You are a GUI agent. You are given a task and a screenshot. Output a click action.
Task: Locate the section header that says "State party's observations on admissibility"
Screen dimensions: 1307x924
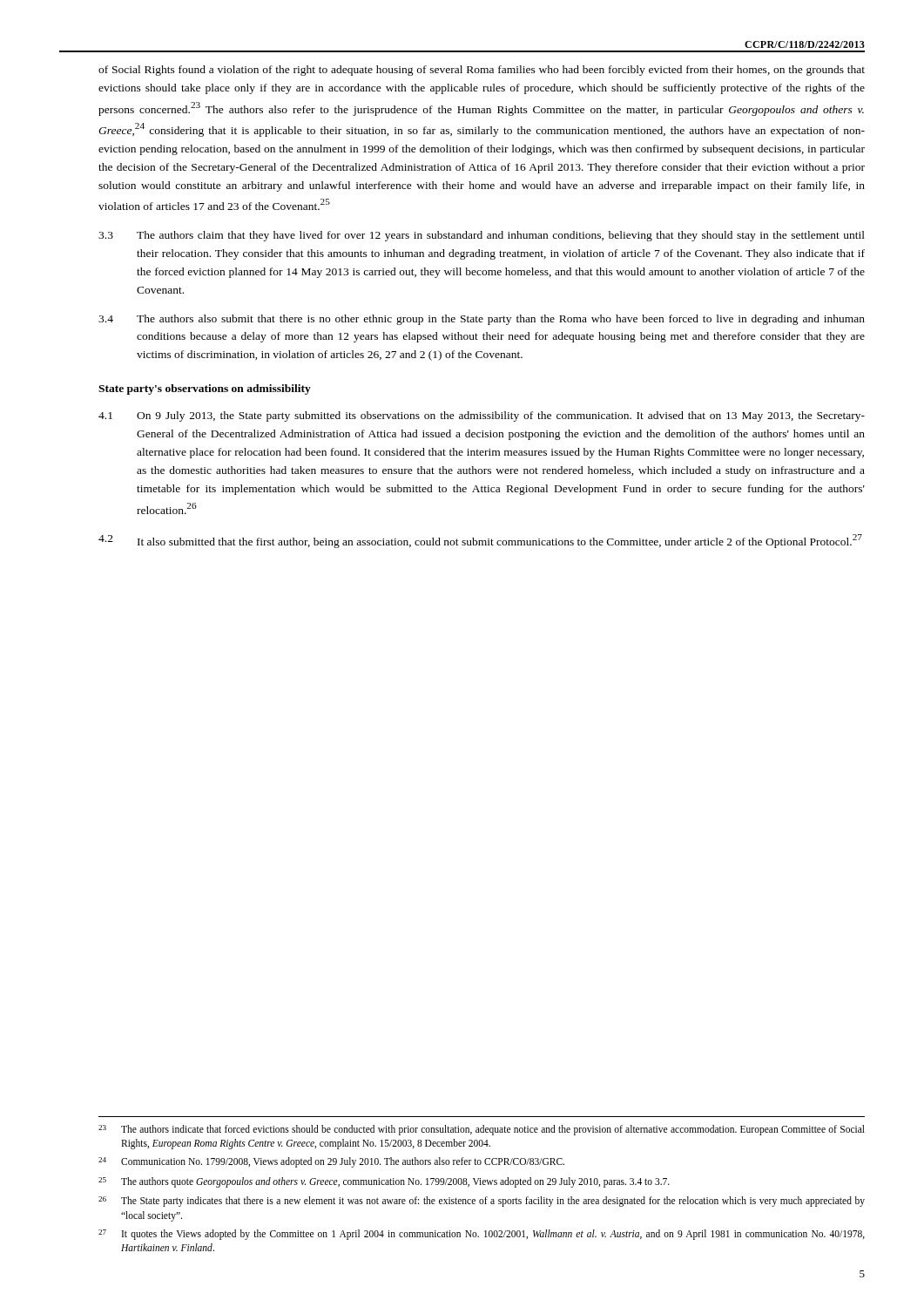coord(205,388)
